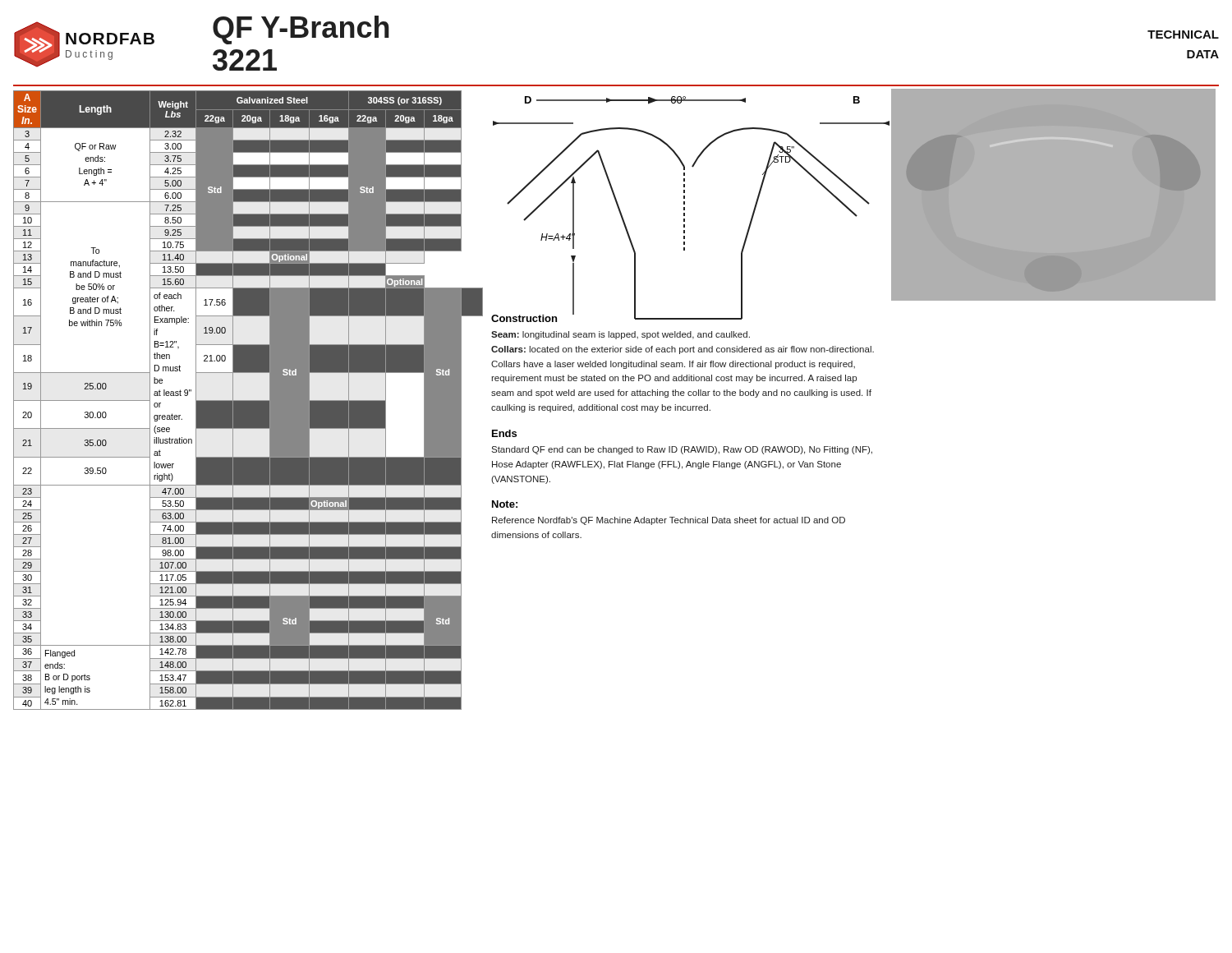
Task: Select the text block containing "Reference Nordfab's QF Machine Adapter Technical Data sheet"
Action: coord(668,528)
